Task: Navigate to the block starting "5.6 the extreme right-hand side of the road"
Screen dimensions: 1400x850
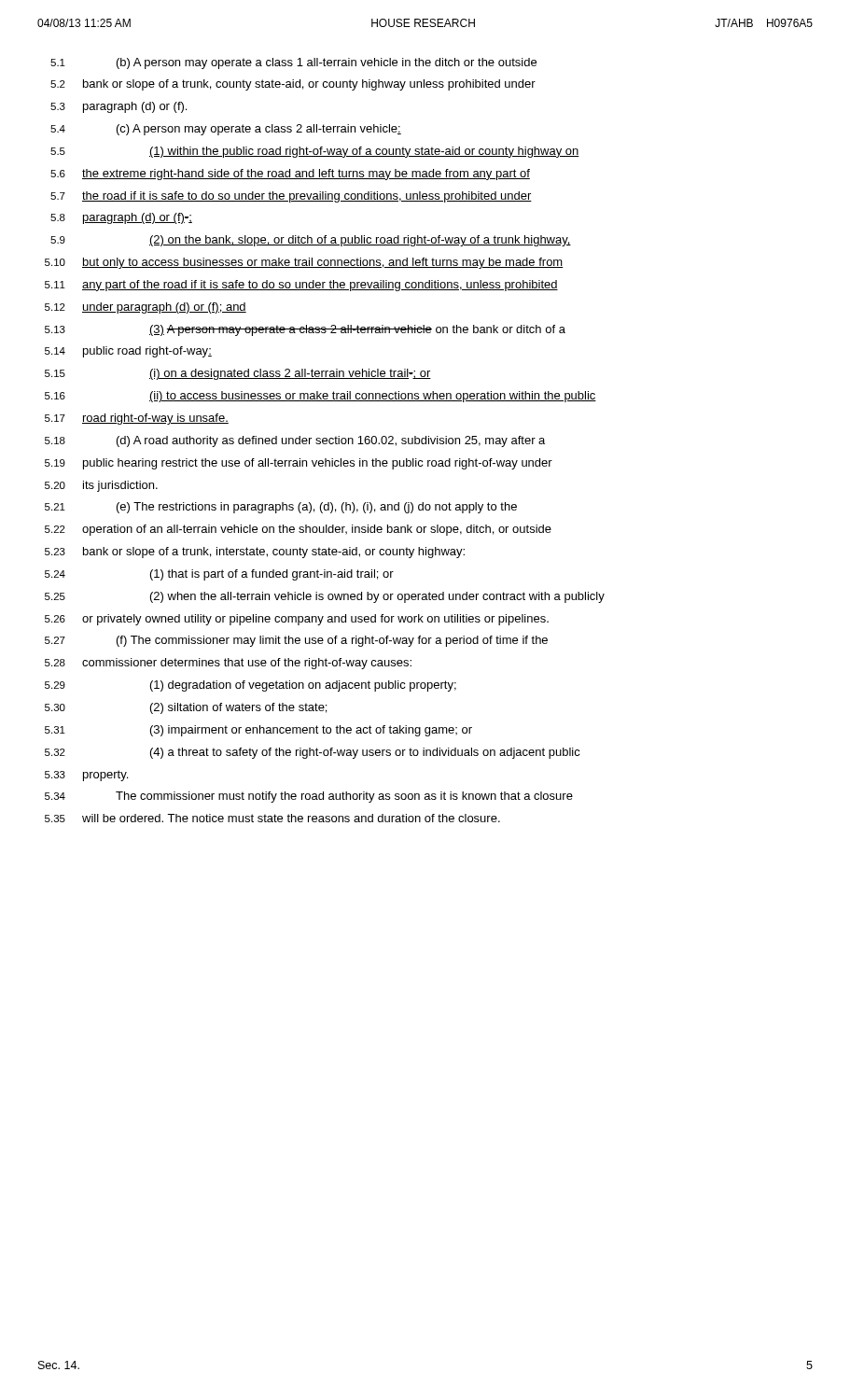Action: tap(425, 174)
